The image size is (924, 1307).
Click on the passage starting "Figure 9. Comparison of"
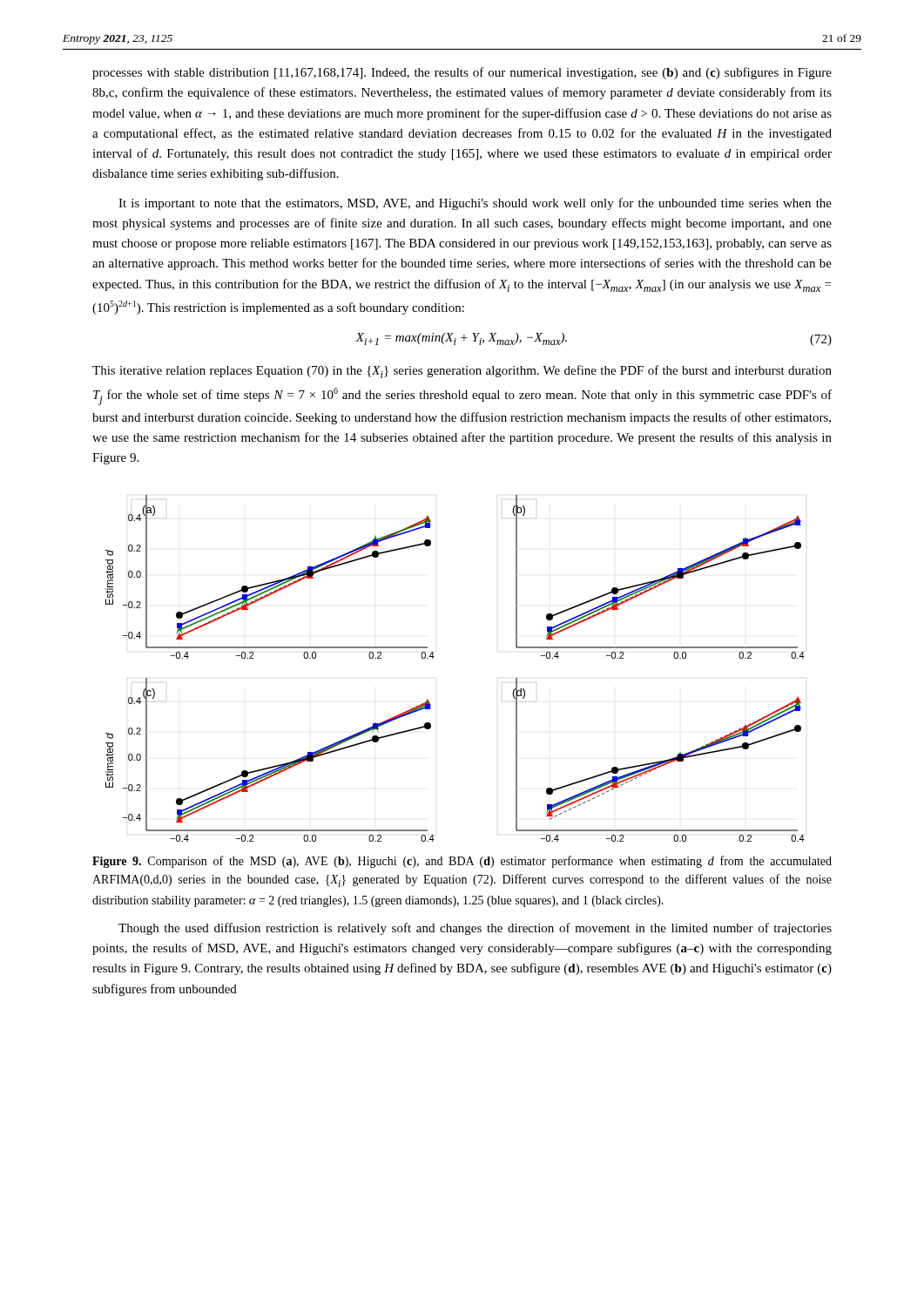click(x=462, y=881)
